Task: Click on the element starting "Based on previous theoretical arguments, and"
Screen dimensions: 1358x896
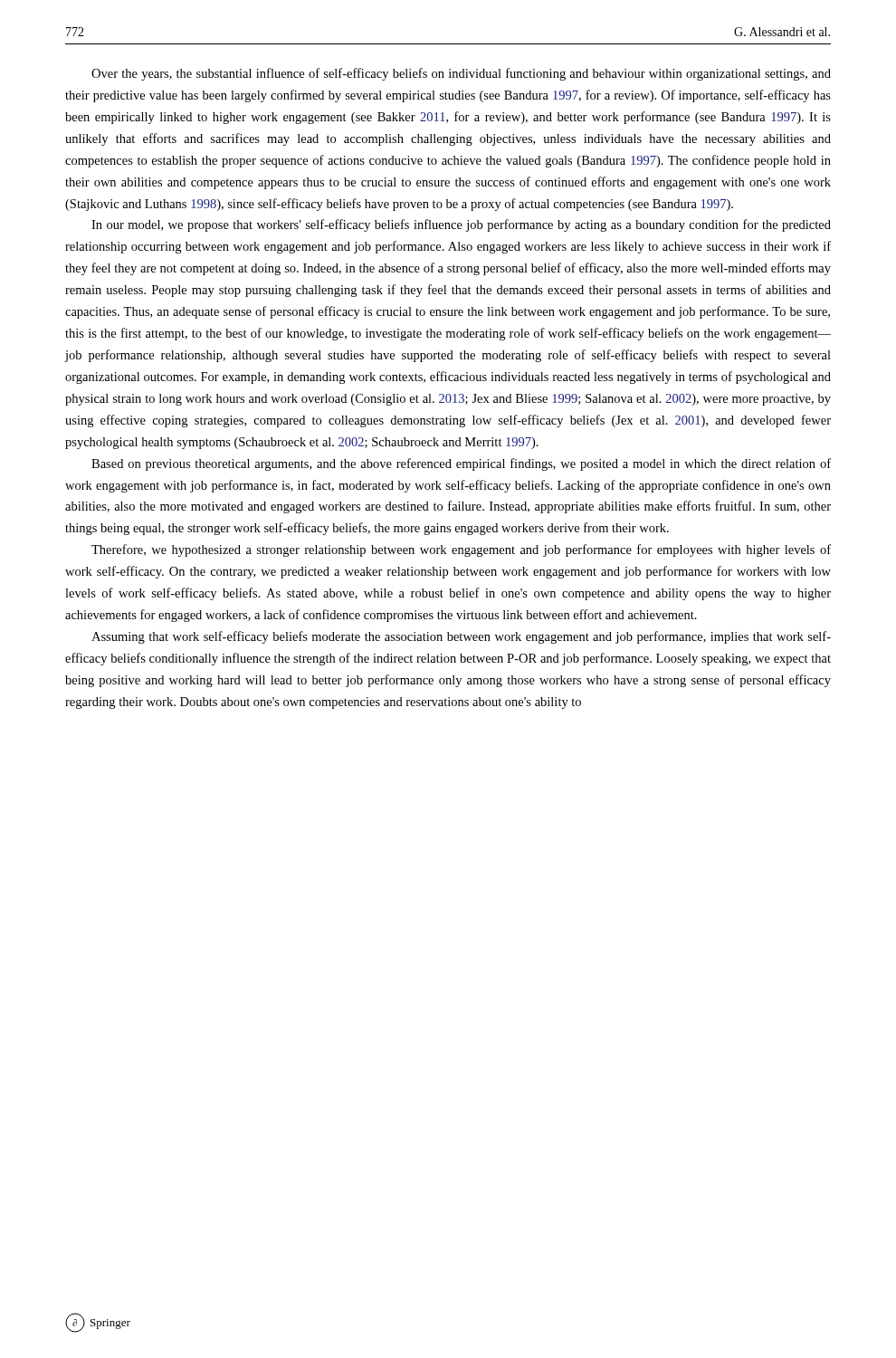Action: tap(448, 496)
